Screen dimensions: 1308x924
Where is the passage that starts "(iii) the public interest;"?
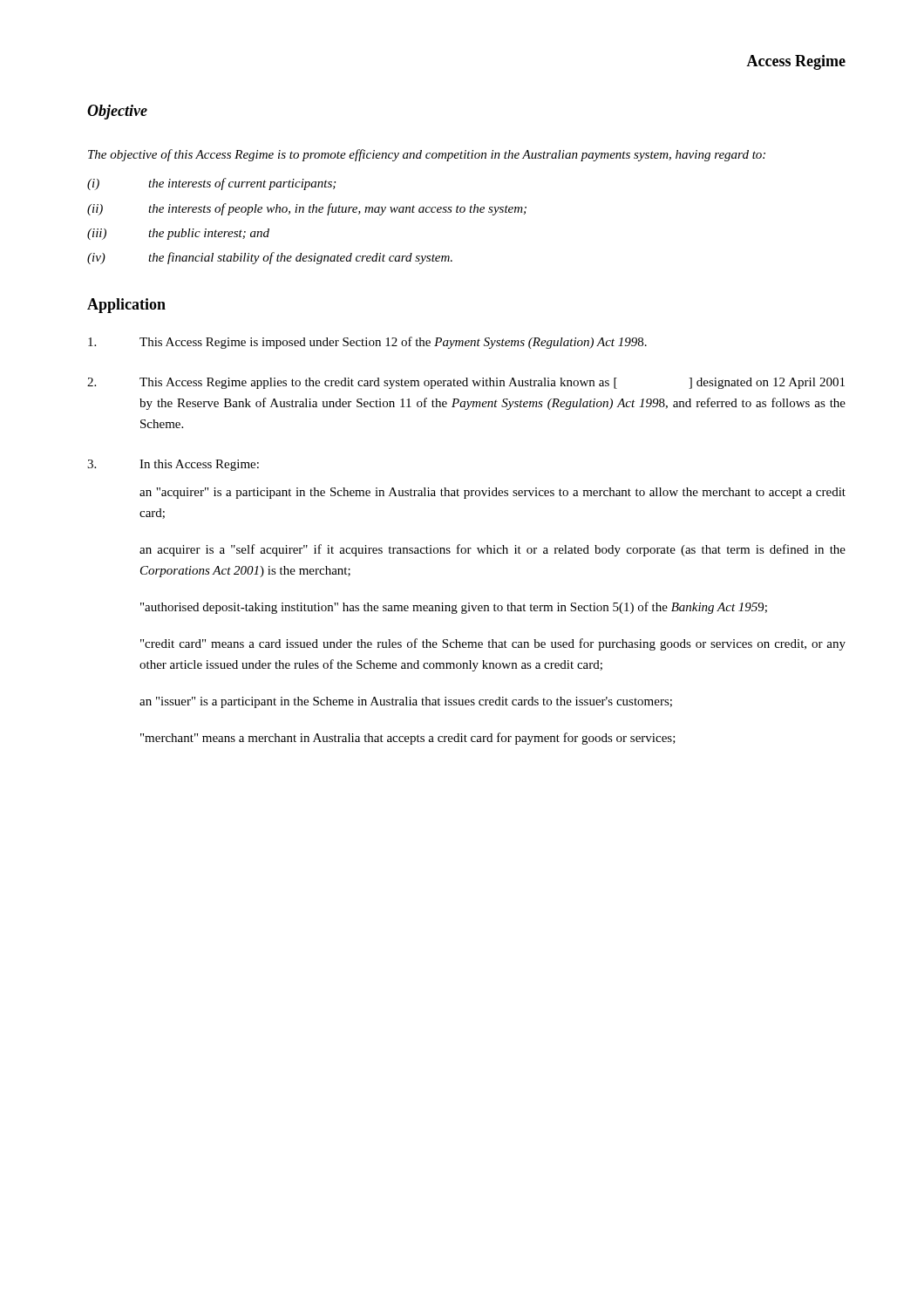pyautogui.click(x=178, y=234)
